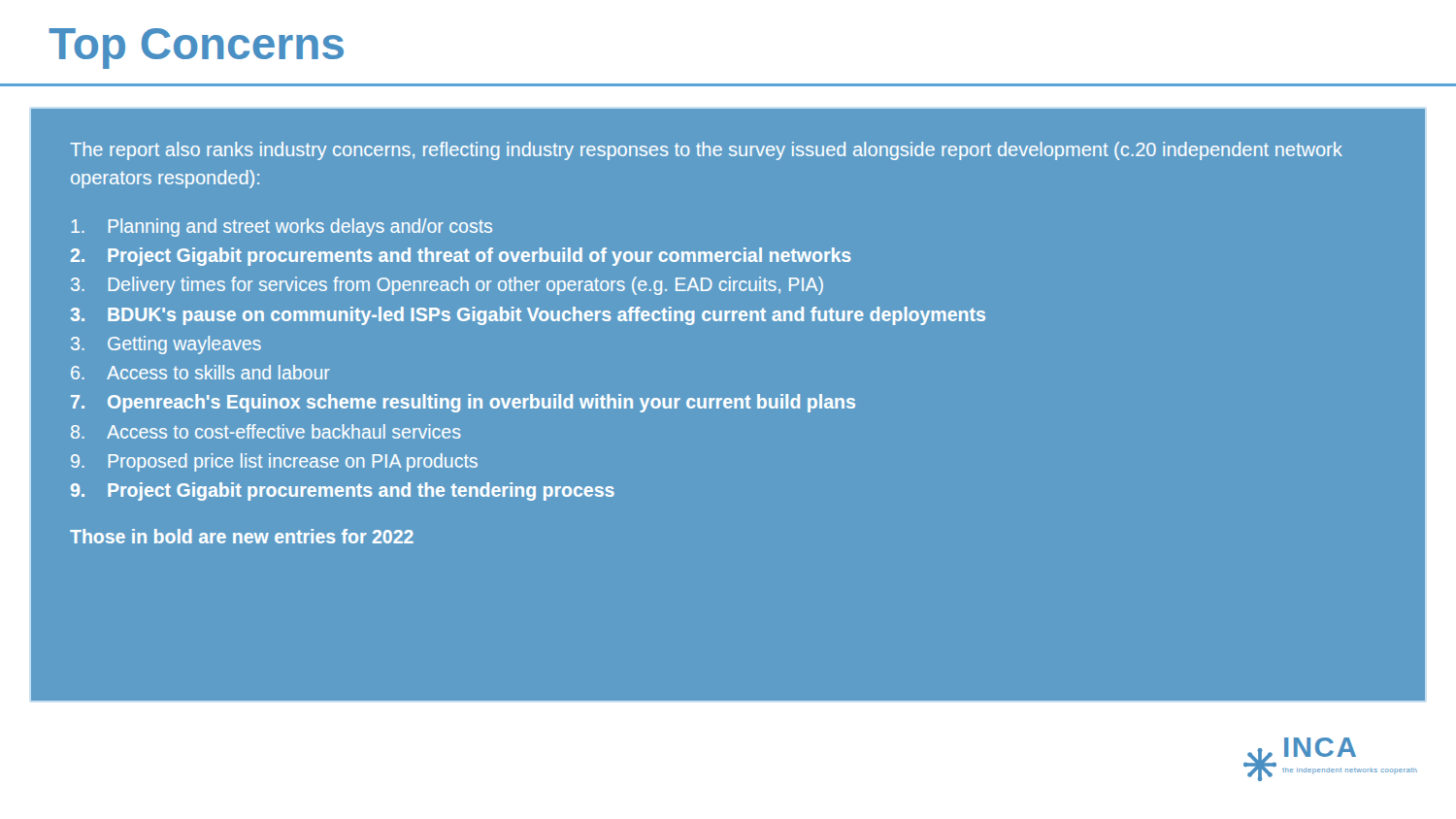Click the passage that begins "7. Openreach's Equinox scheme resulting in overbuild"
Viewport: 1456px width, 819px height.
463,402
